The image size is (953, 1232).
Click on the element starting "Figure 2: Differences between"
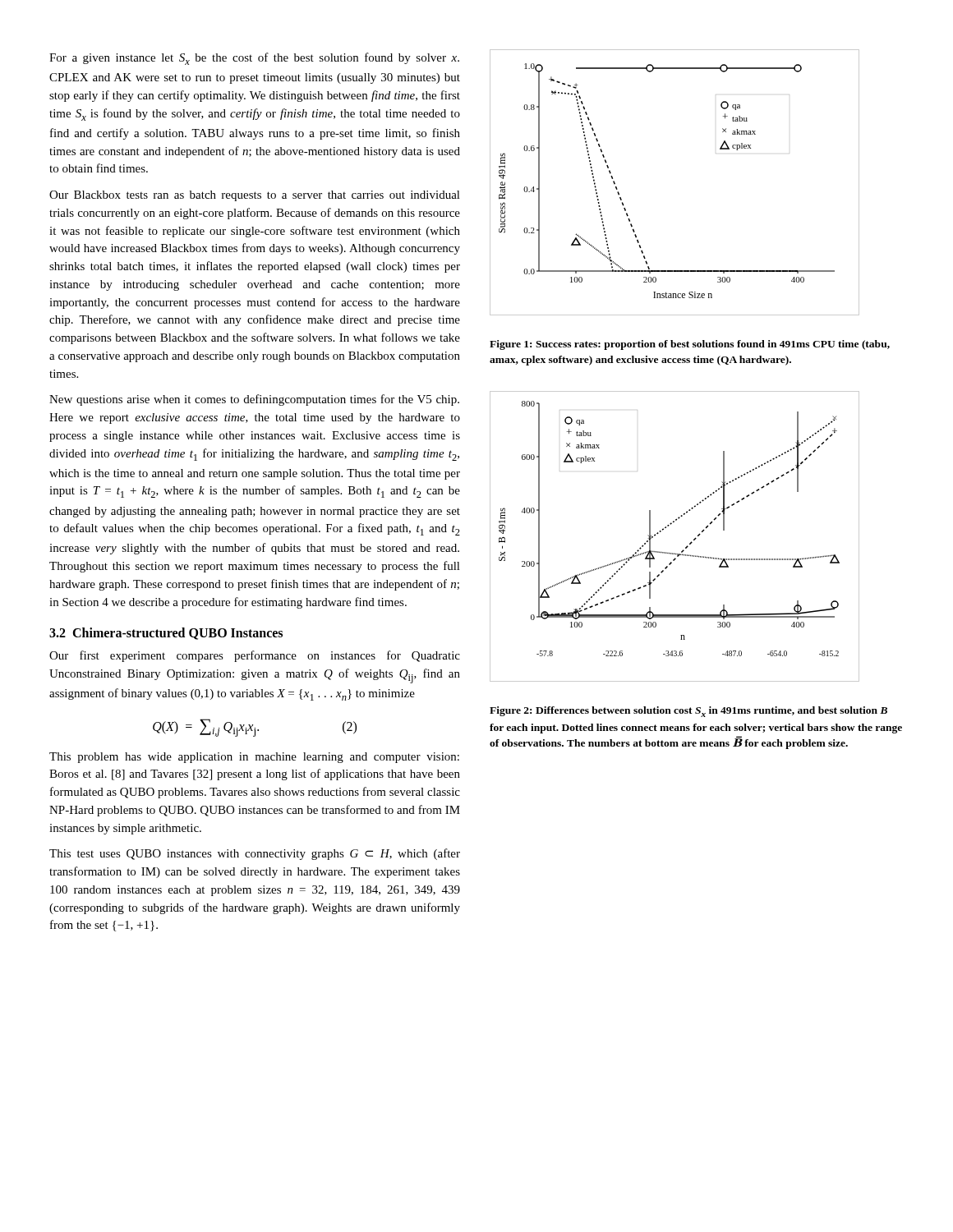[697, 727]
